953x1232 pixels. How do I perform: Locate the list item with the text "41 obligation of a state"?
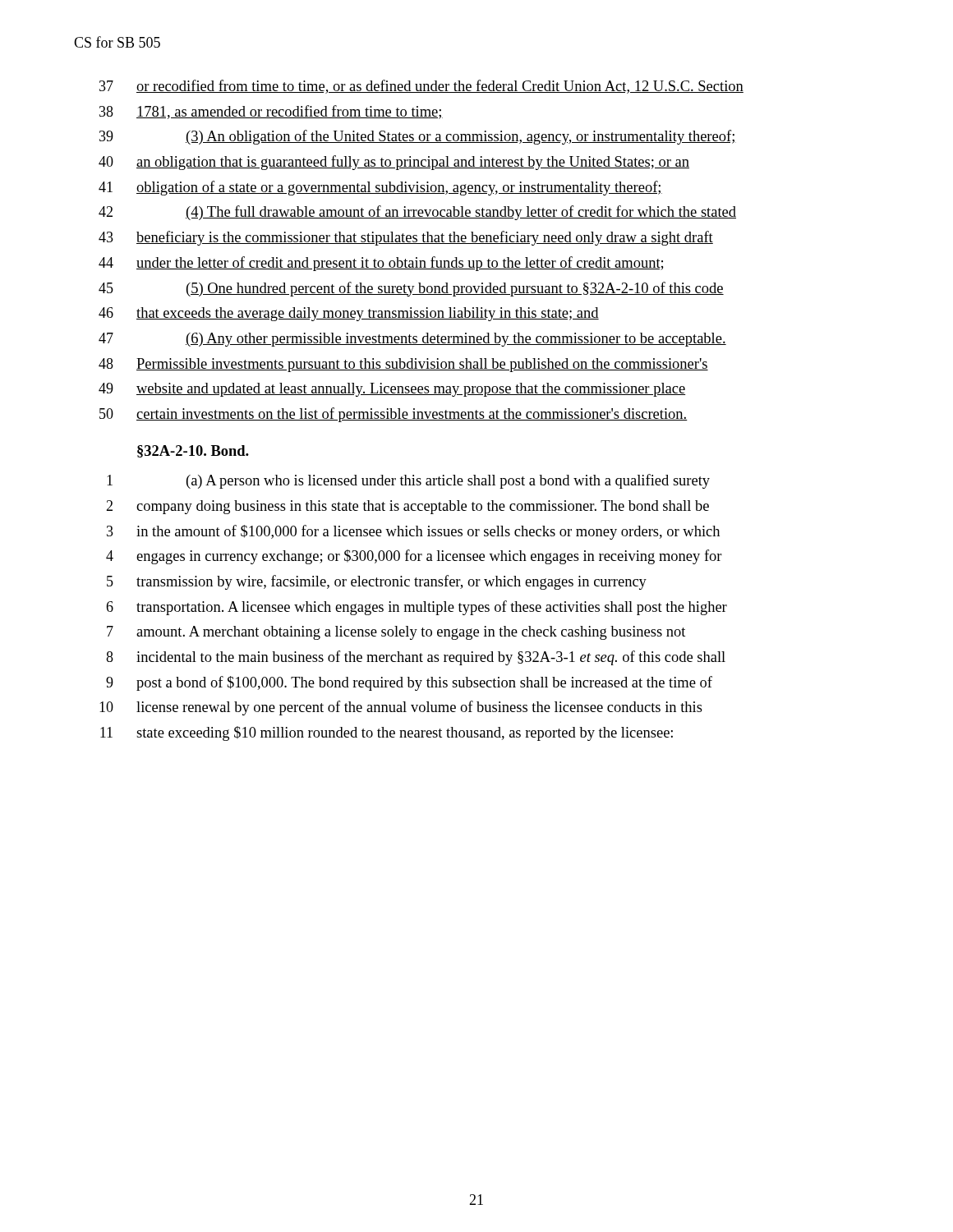point(476,187)
